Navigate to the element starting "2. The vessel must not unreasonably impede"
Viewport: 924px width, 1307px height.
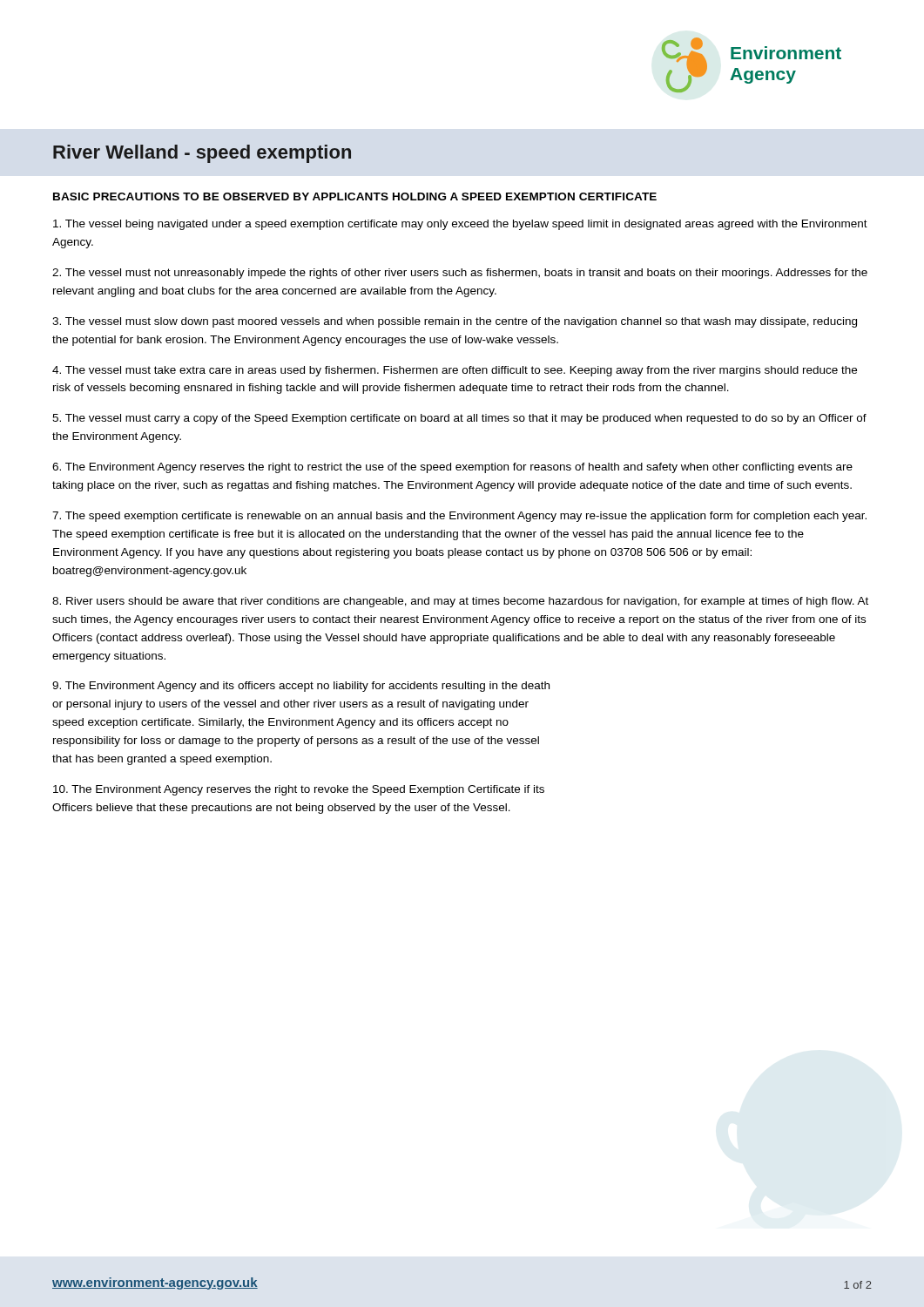coord(460,281)
